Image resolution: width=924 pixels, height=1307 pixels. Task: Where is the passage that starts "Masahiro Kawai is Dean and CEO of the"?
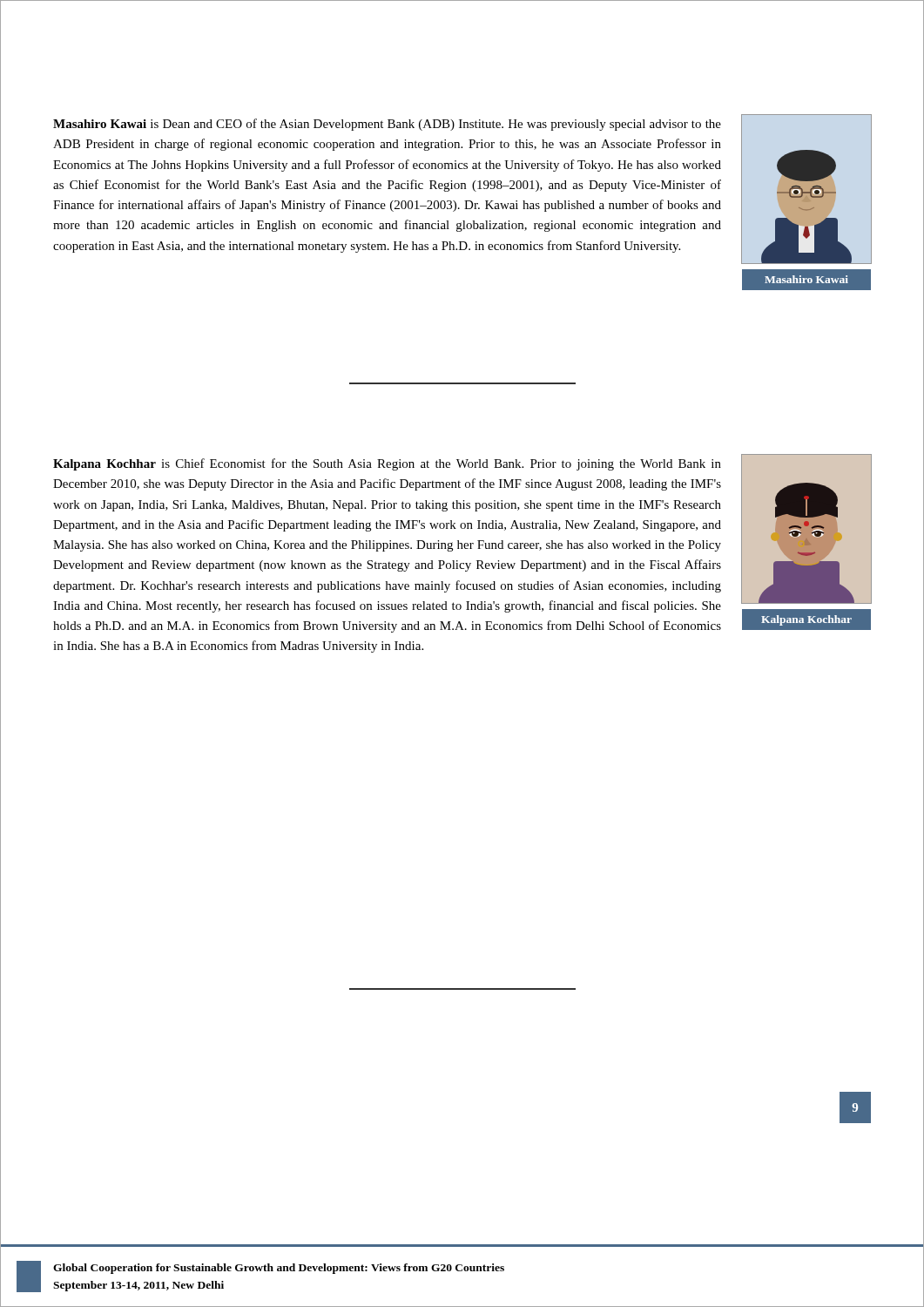[387, 184]
